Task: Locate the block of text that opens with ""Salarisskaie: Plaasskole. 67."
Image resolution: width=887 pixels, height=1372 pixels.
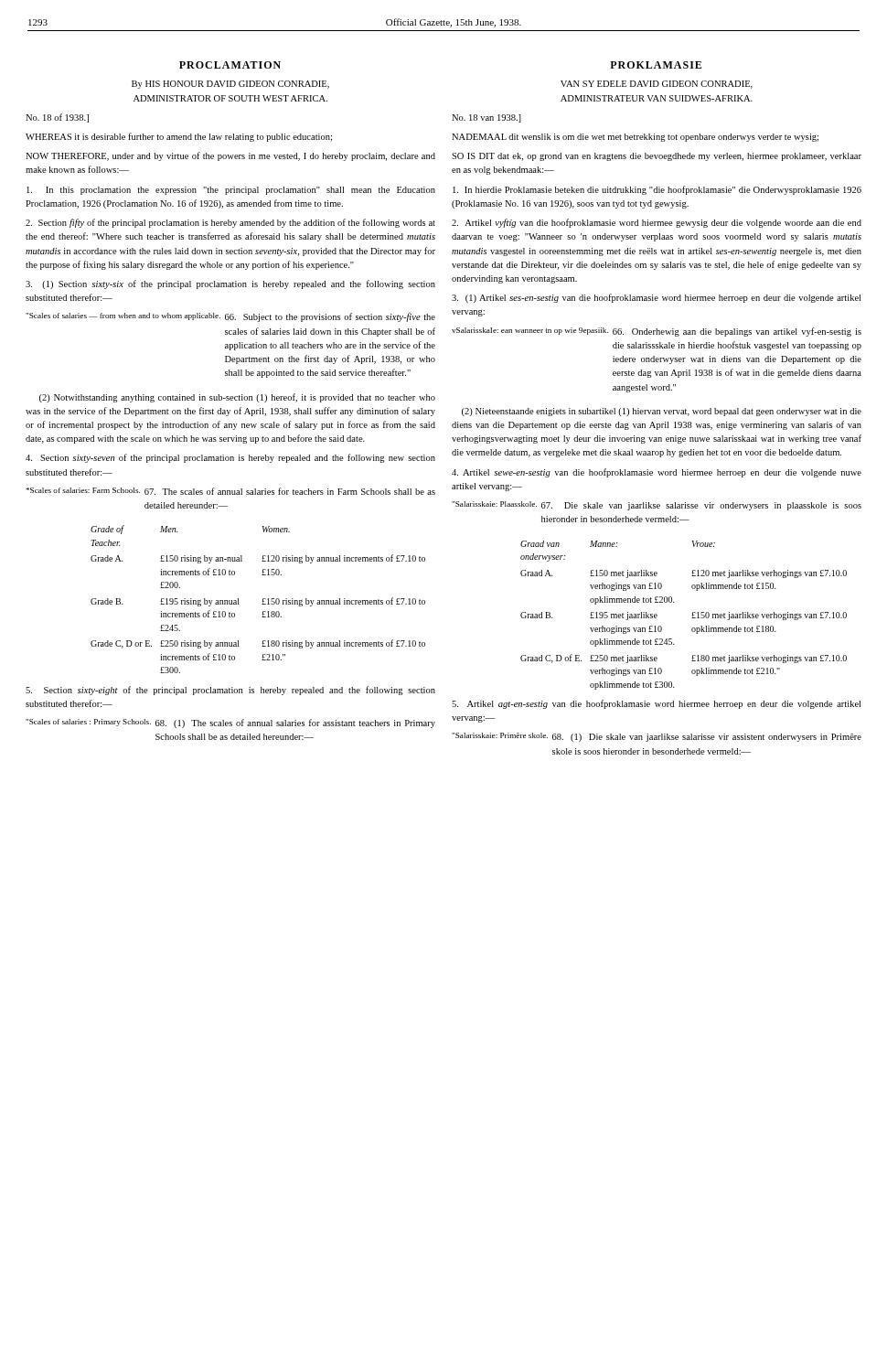Action: (657, 515)
